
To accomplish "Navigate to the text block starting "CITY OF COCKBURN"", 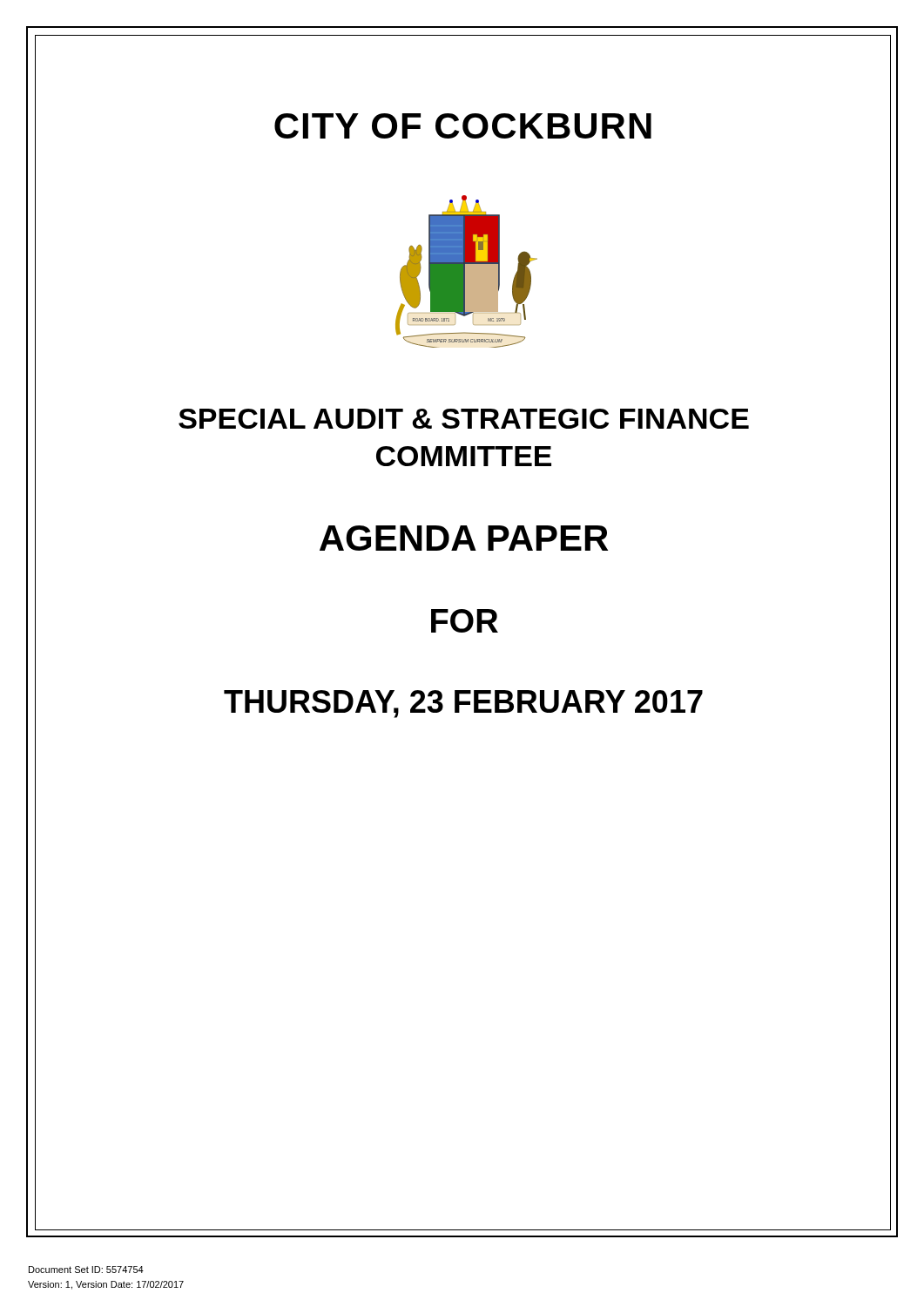I will pos(464,126).
